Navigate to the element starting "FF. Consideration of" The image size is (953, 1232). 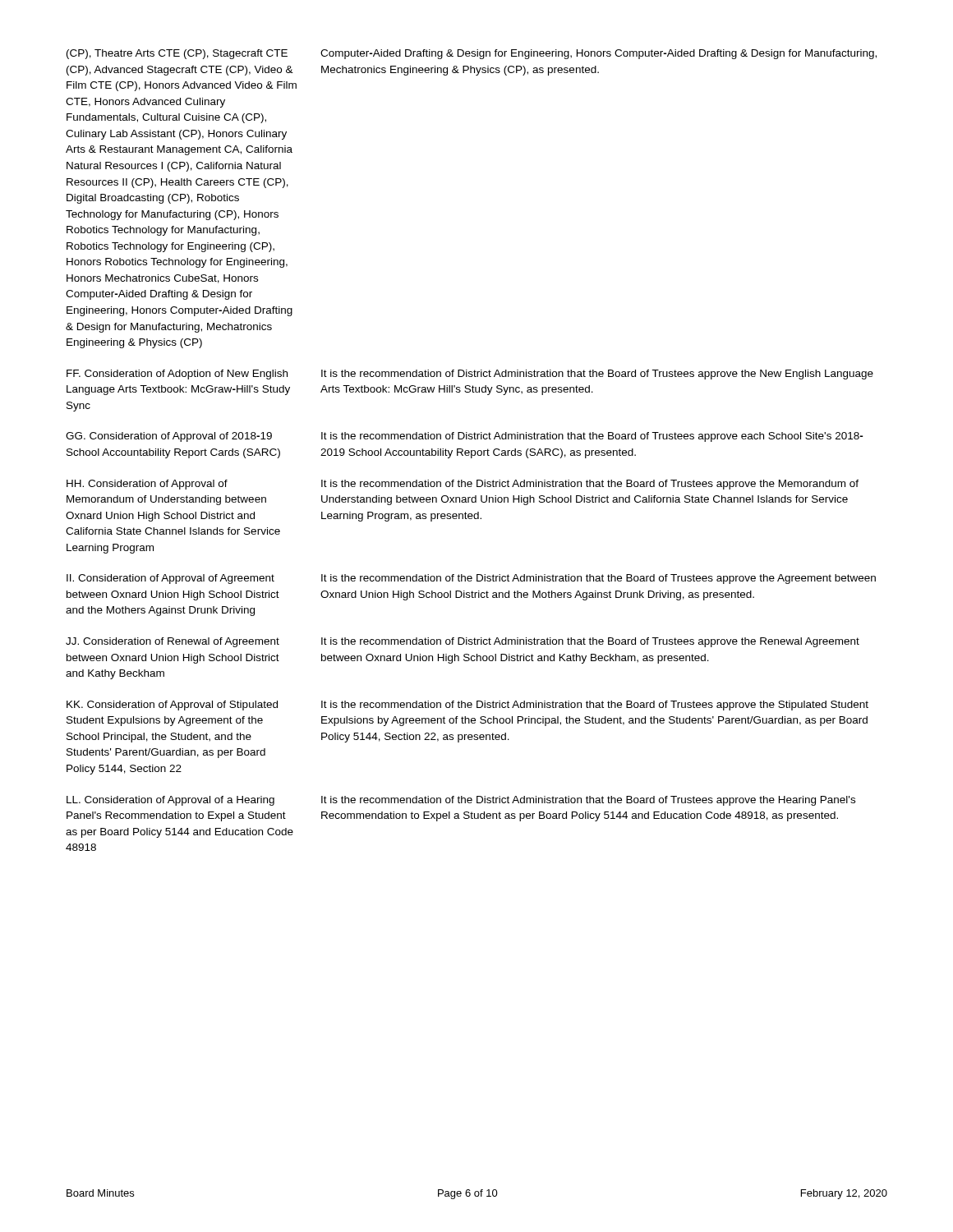pyautogui.click(x=178, y=389)
